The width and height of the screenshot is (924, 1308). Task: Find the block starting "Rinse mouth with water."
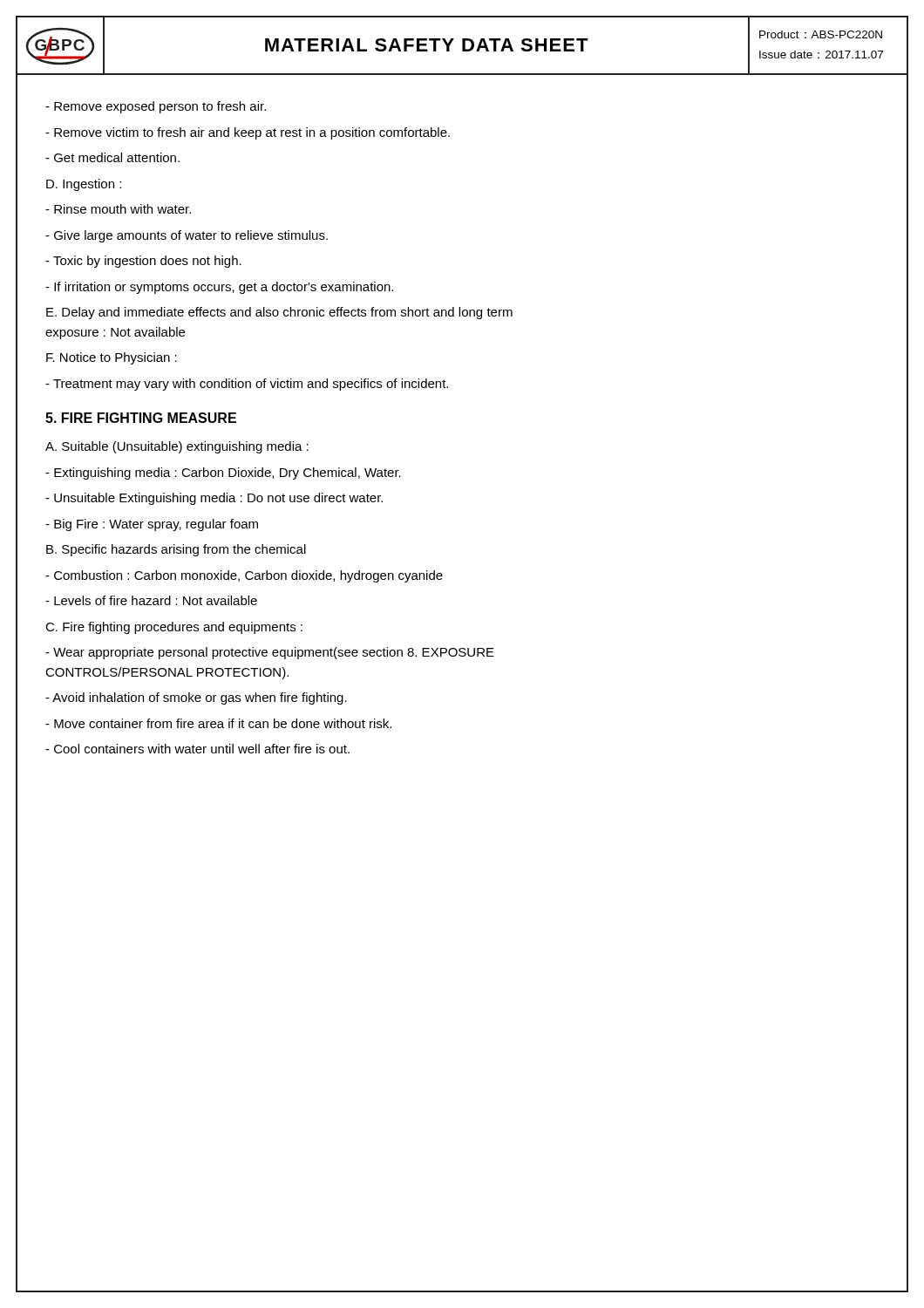click(x=119, y=209)
